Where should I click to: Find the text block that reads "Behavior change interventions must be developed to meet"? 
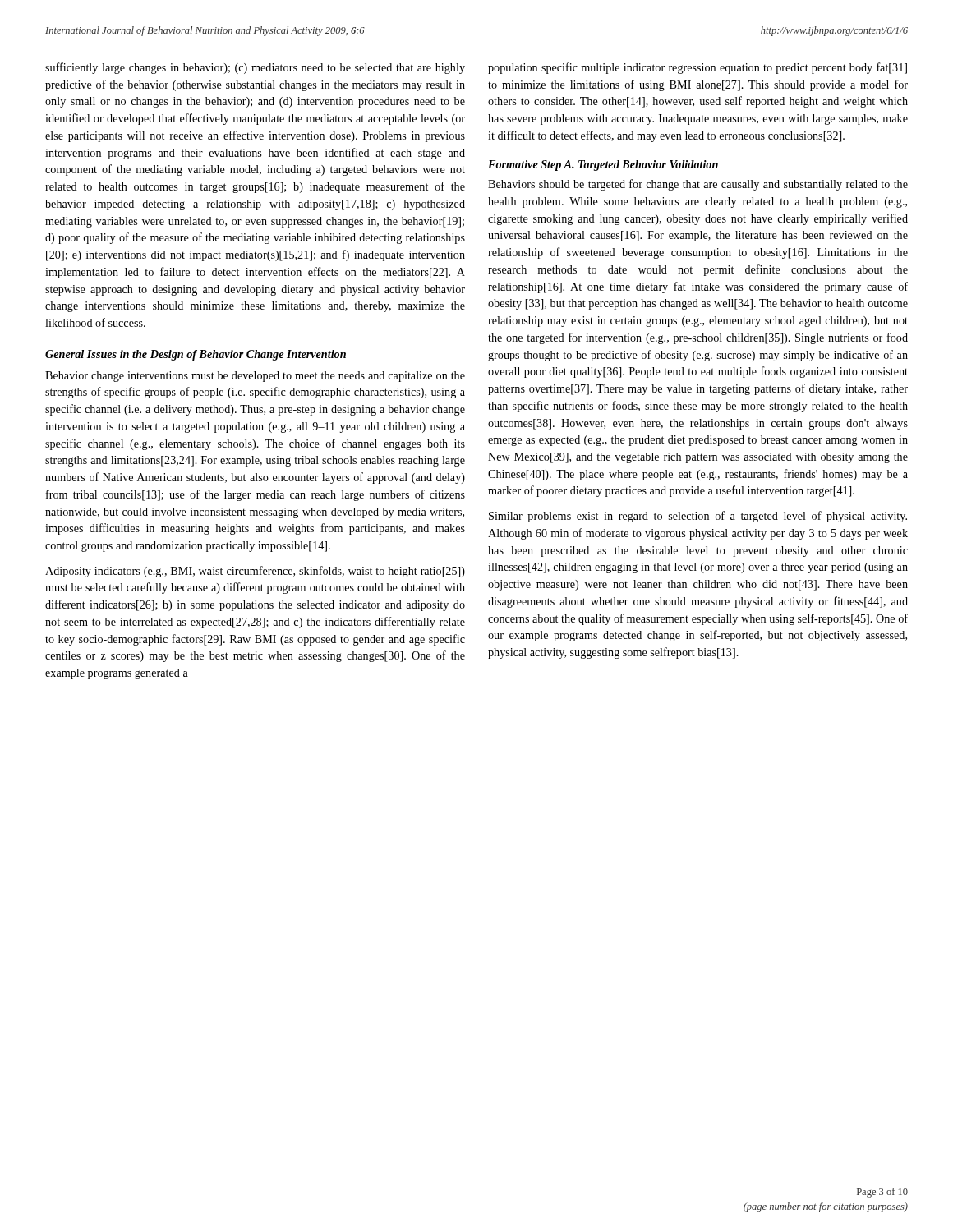click(255, 460)
